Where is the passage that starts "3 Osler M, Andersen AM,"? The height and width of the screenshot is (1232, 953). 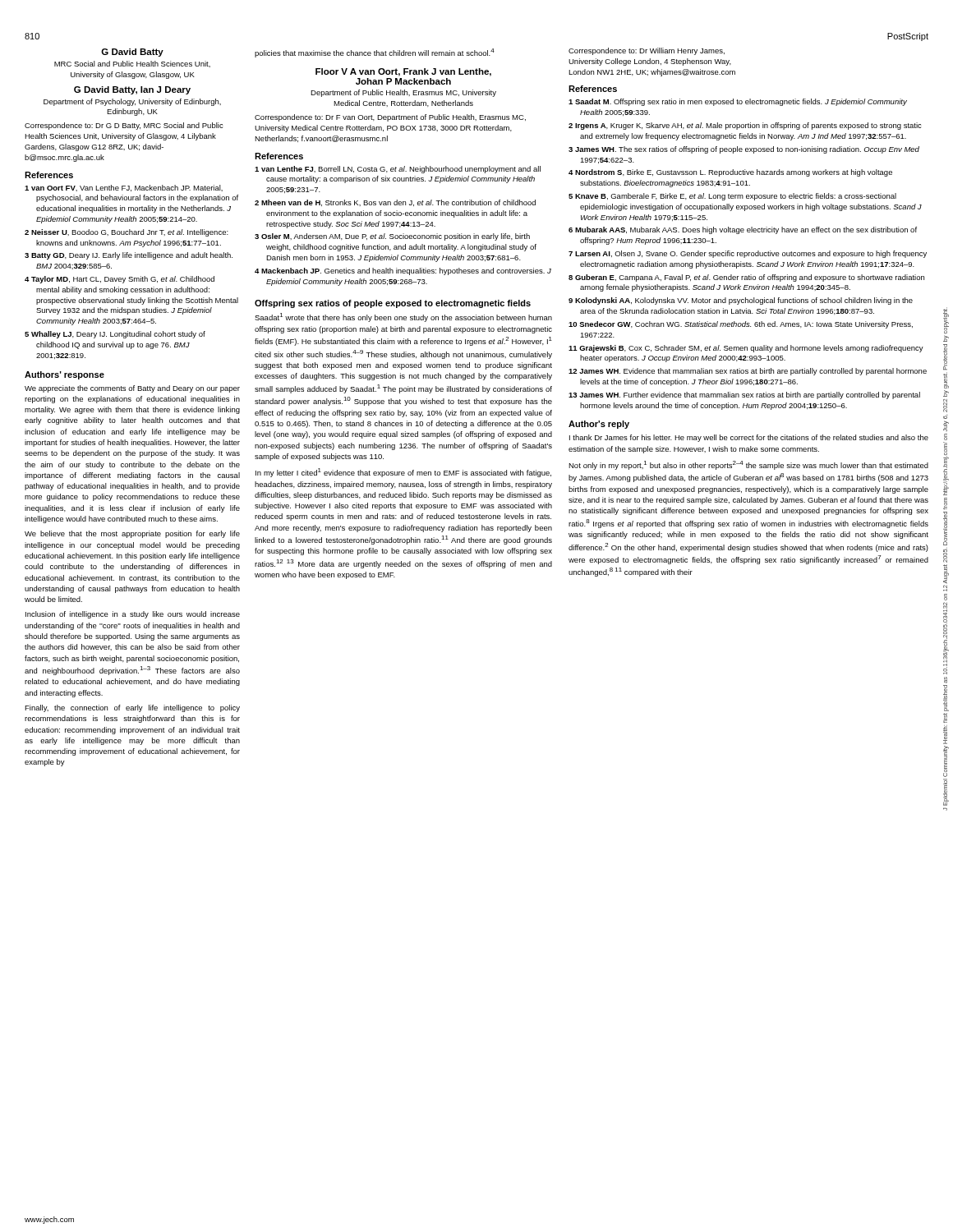[x=395, y=247]
